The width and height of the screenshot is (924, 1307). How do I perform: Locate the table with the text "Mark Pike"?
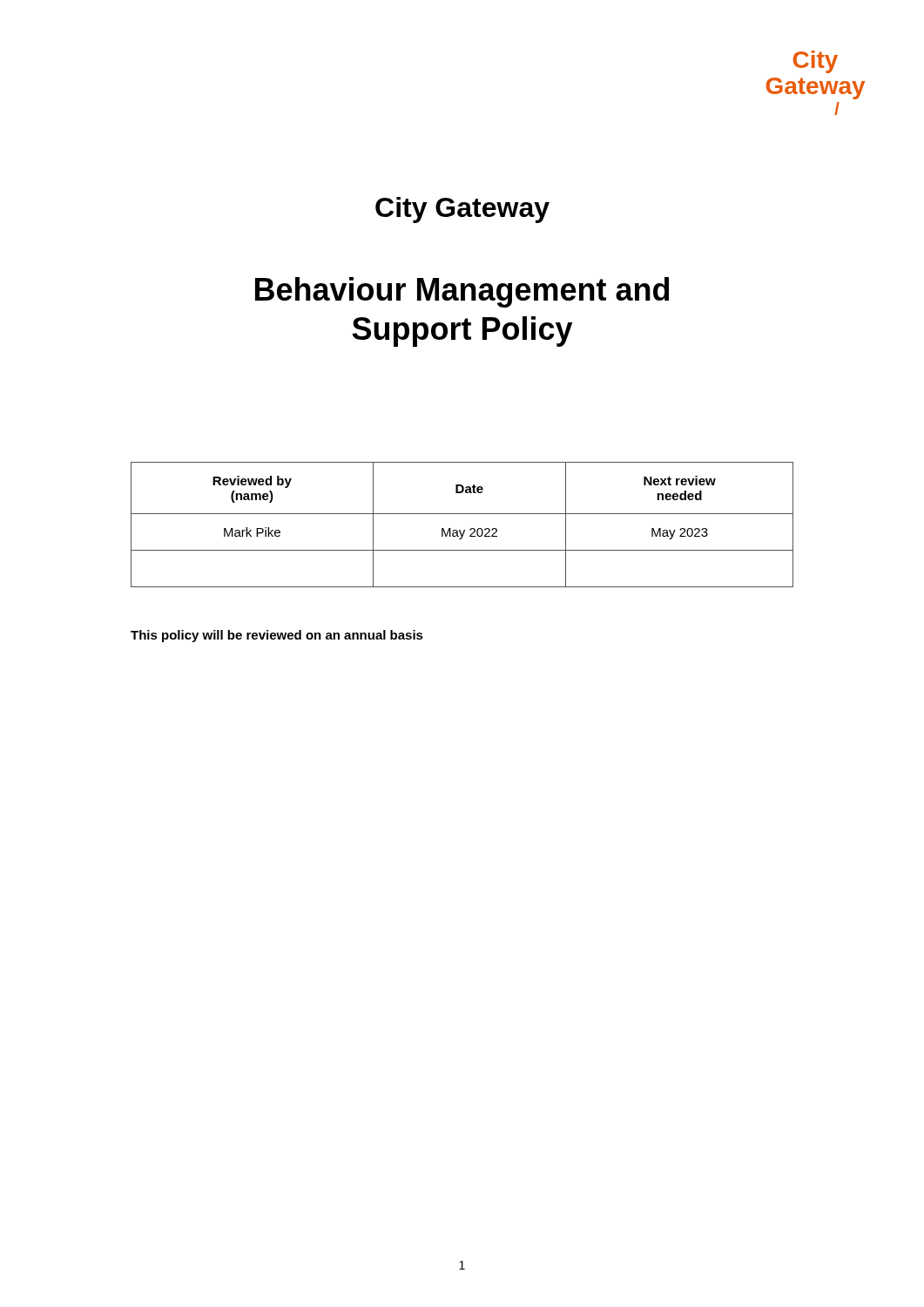(462, 524)
